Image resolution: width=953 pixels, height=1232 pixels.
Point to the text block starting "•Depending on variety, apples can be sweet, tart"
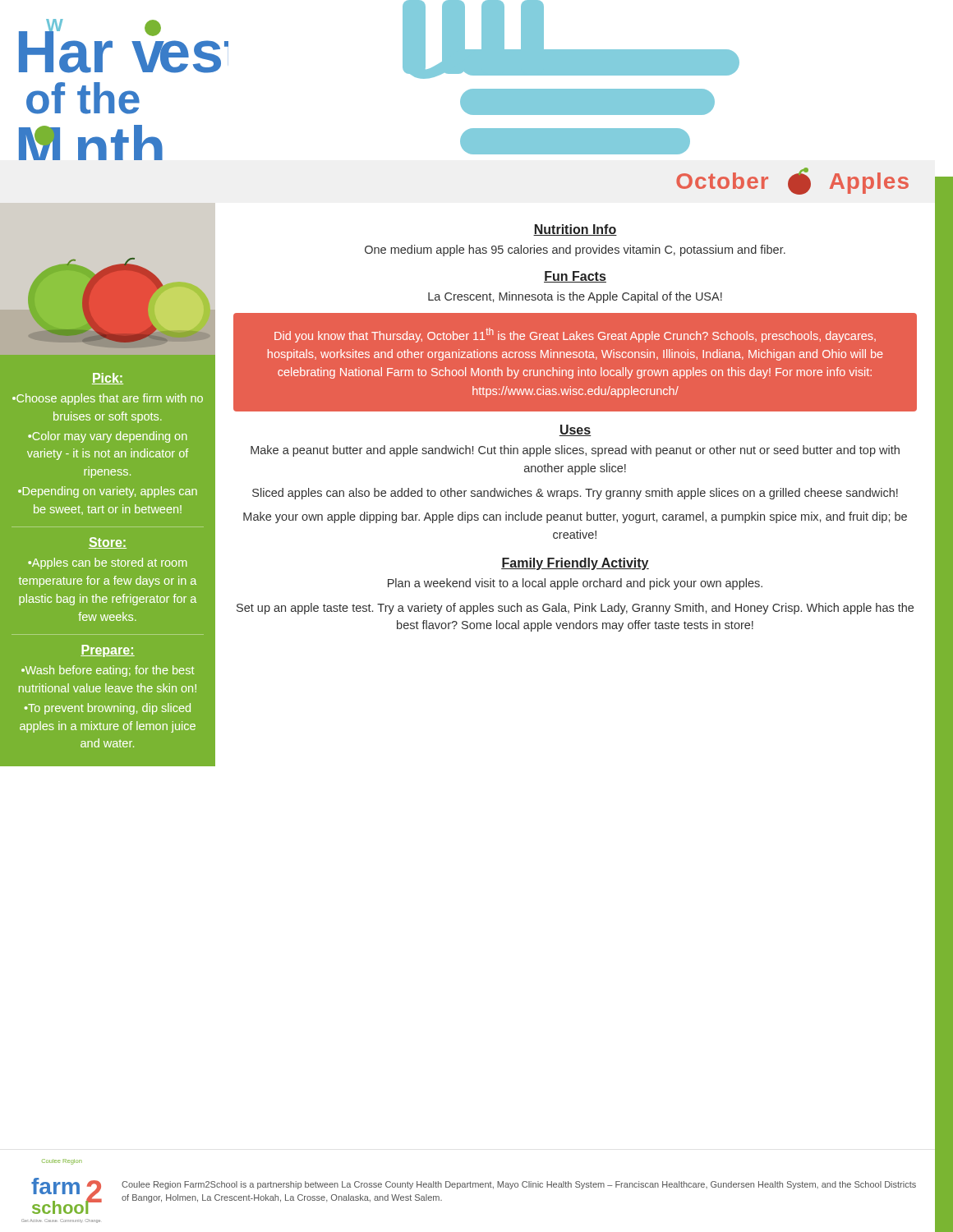(x=108, y=500)
